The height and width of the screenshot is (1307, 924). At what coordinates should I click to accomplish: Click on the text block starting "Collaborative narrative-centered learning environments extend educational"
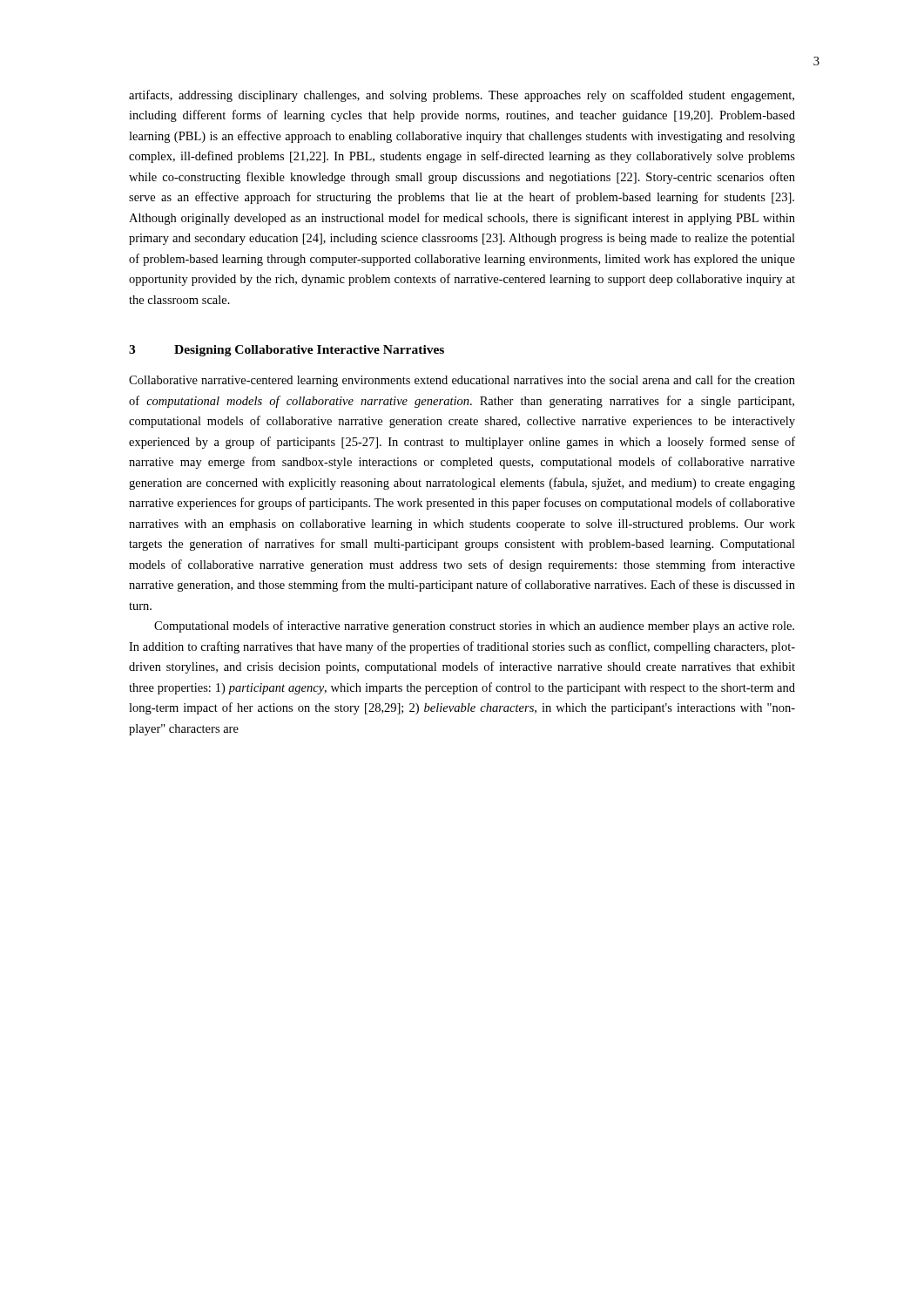(462, 555)
